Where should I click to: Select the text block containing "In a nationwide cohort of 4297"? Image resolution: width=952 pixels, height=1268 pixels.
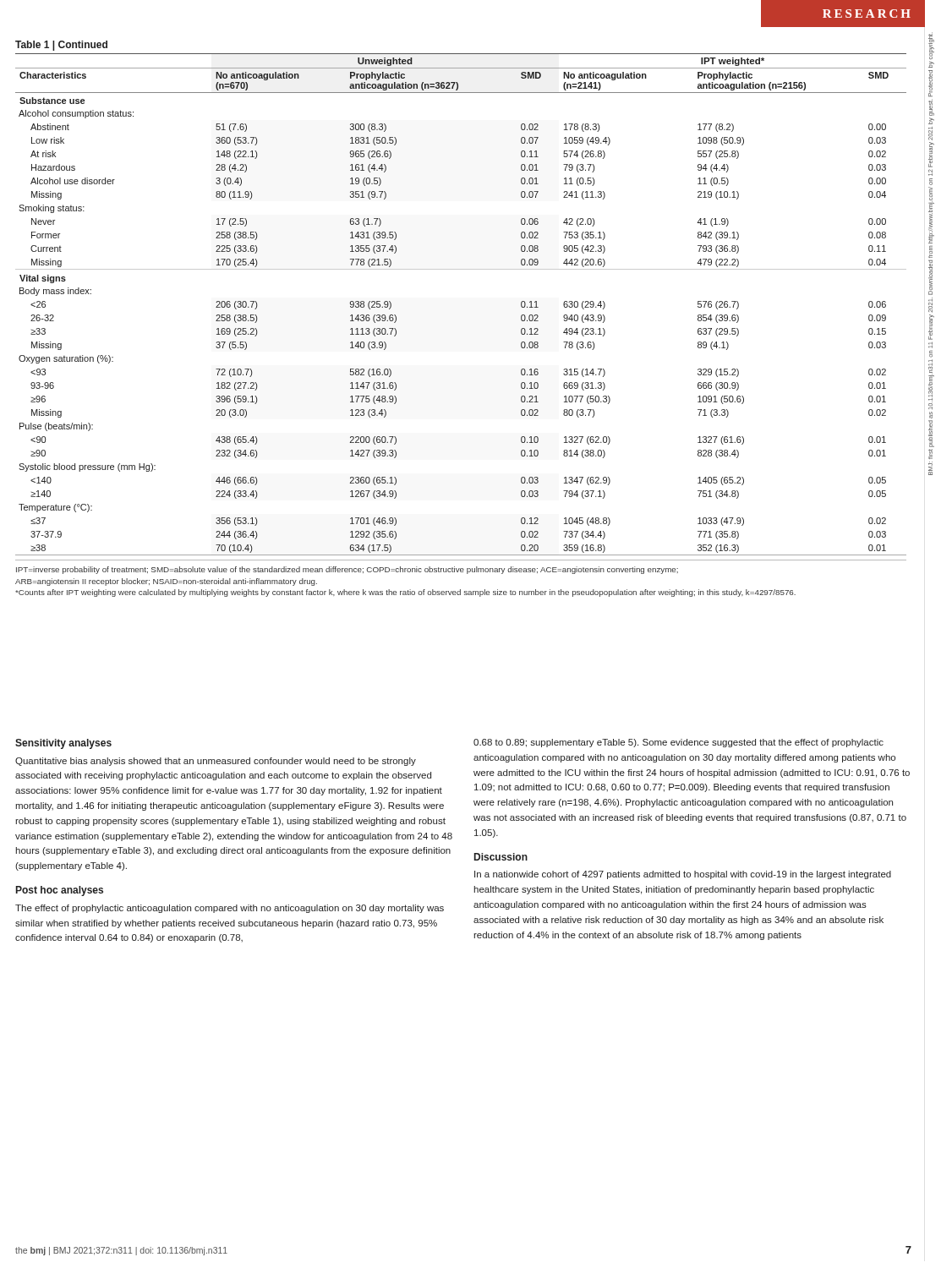coord(682,904)
